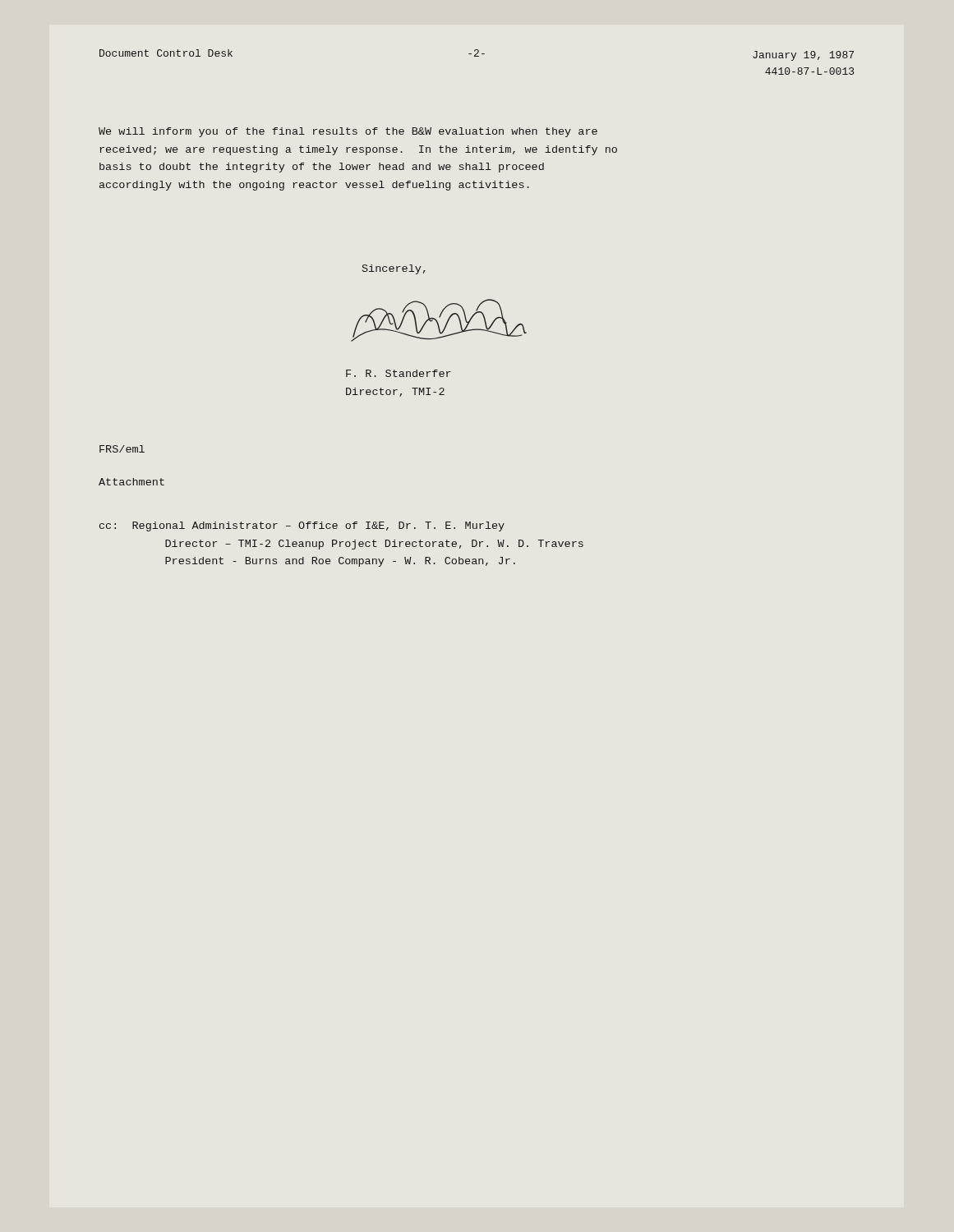Locate a illustration
This screenshot has height=1232, width=954.
(452, 324)
